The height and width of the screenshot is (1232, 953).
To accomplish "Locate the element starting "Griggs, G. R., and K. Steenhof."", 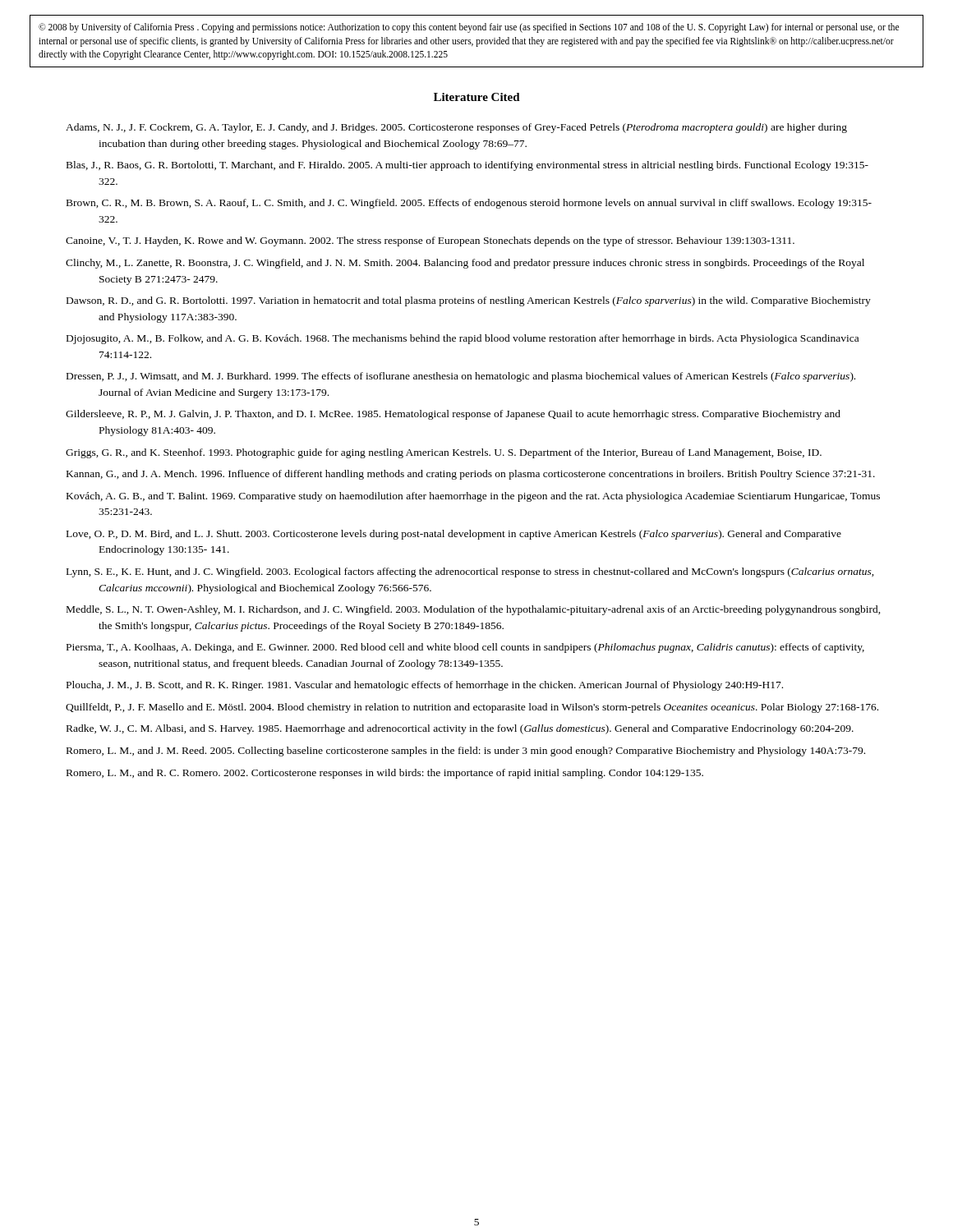I will point(444,452).
